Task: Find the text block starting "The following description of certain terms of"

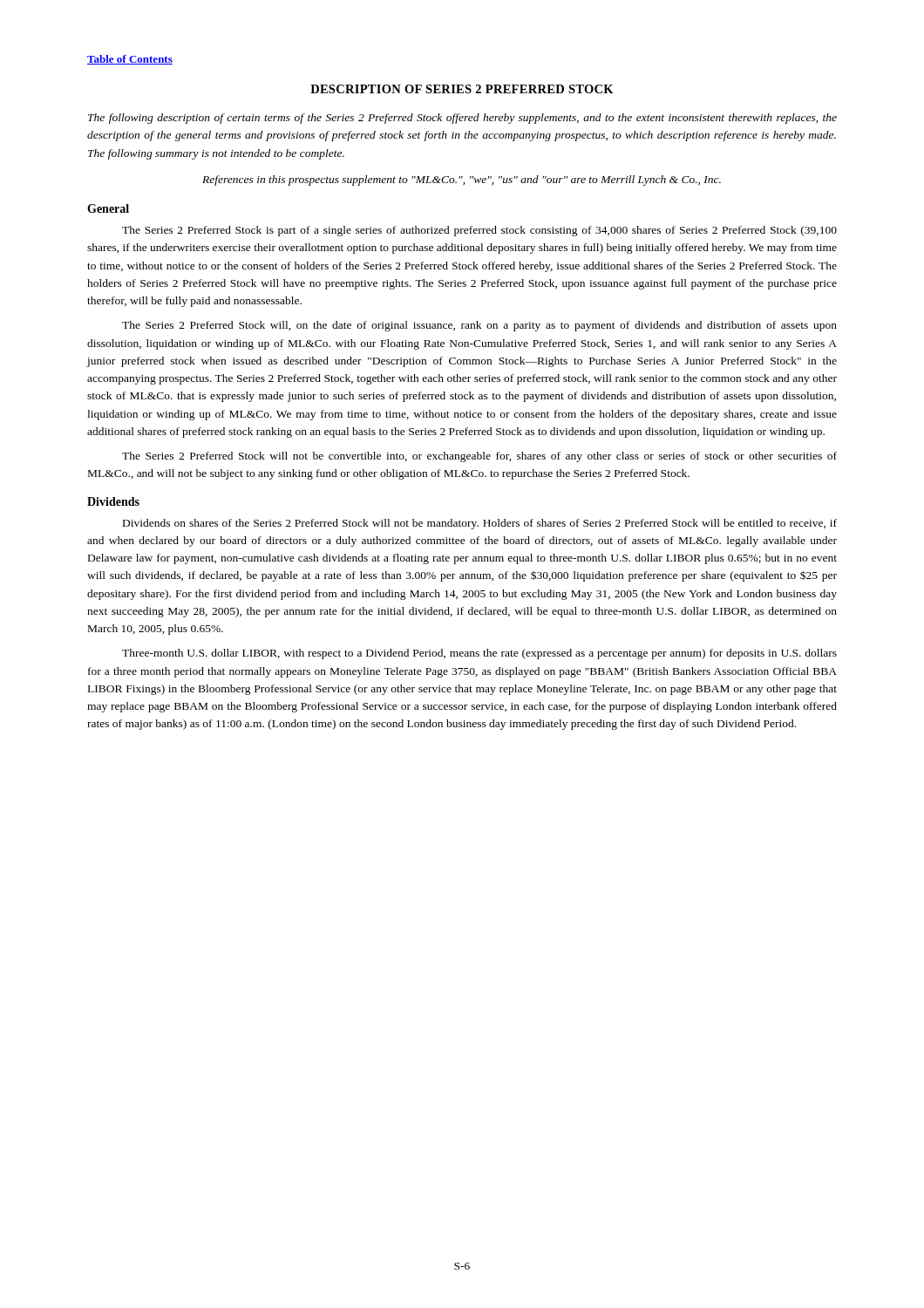Action: tap(462, 135)
